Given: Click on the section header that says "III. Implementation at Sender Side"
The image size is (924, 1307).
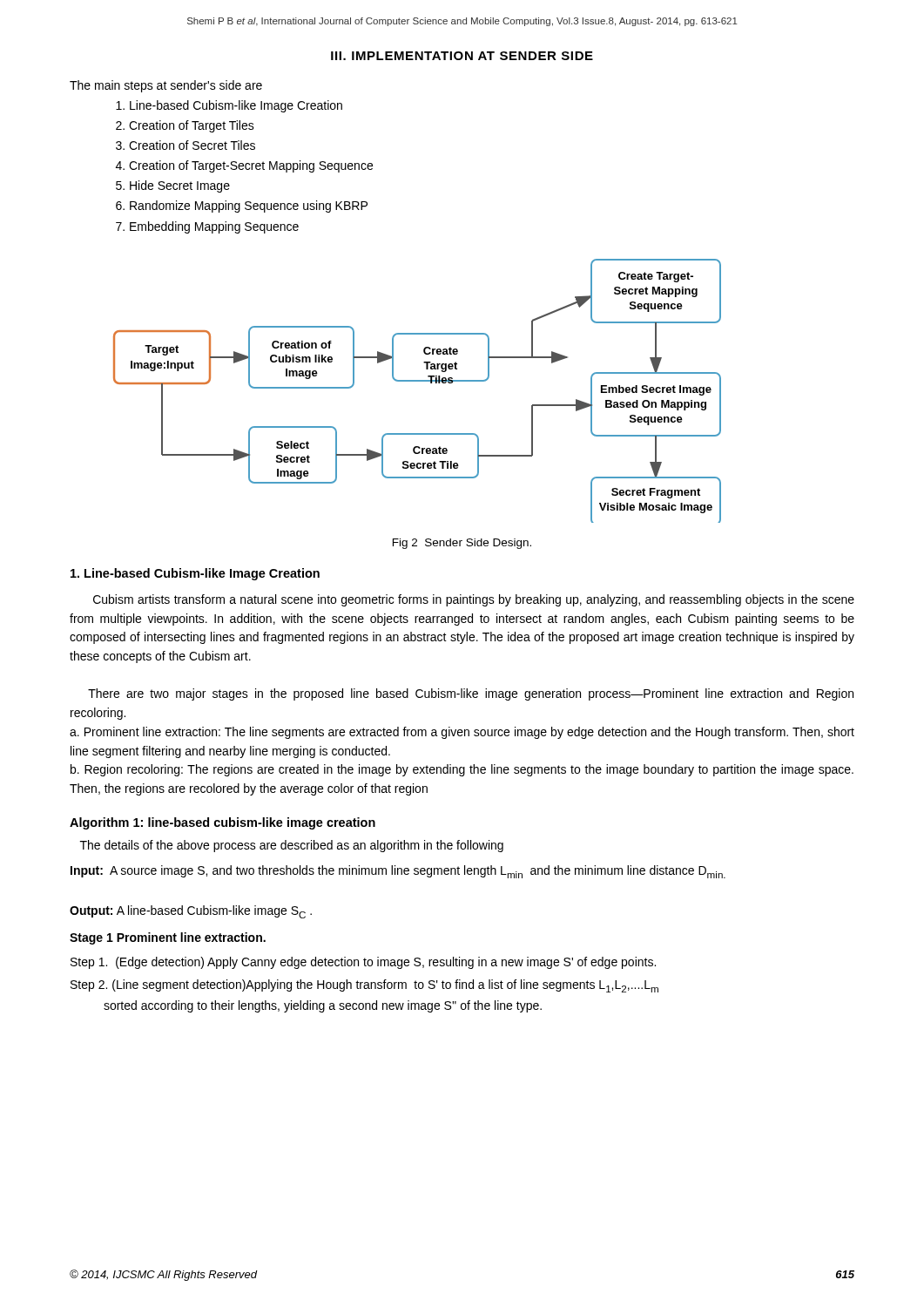Looking at the screenshot, I should pos(462,55).
